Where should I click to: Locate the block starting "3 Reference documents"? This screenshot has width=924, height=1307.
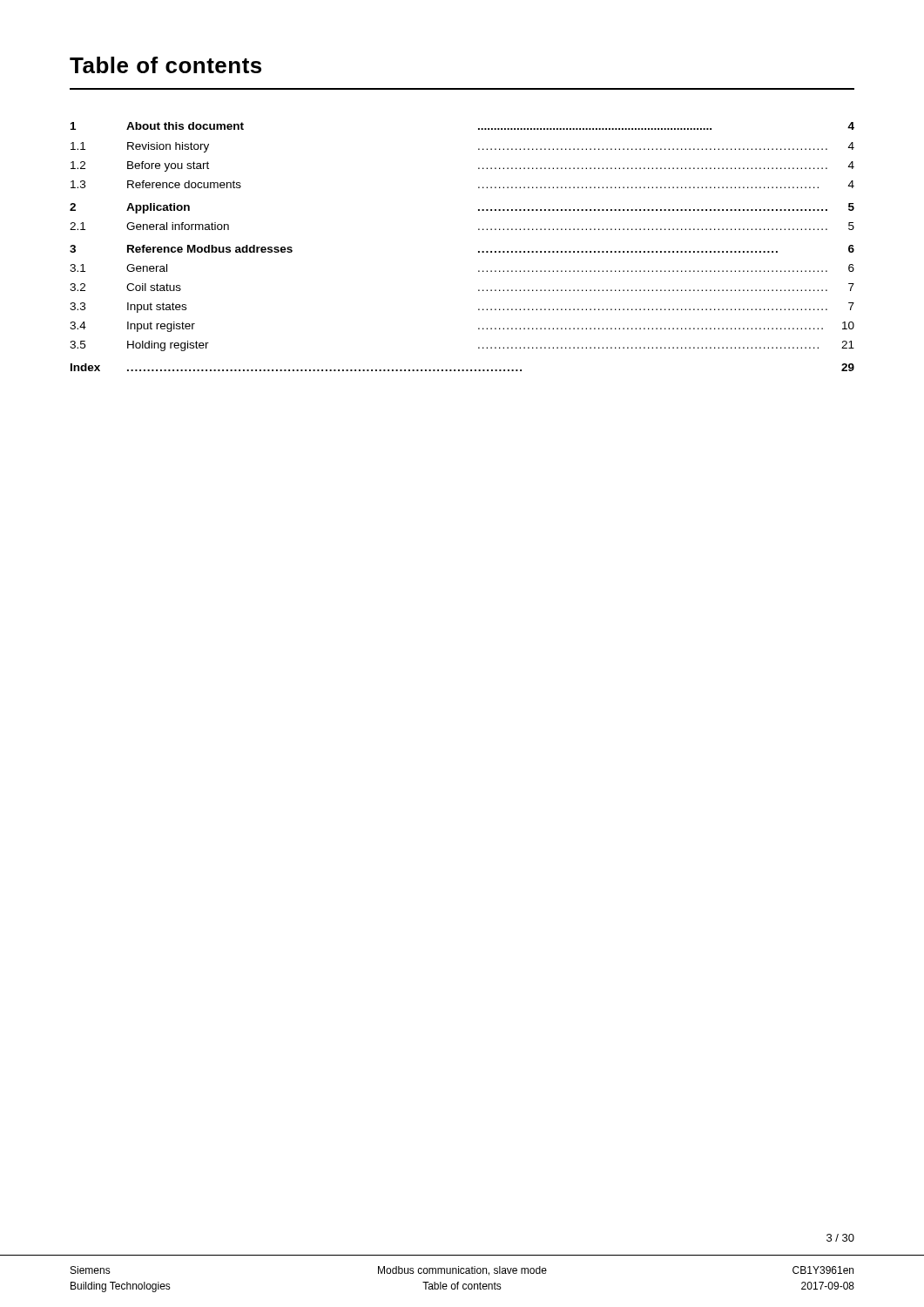[x=73, y=184]
